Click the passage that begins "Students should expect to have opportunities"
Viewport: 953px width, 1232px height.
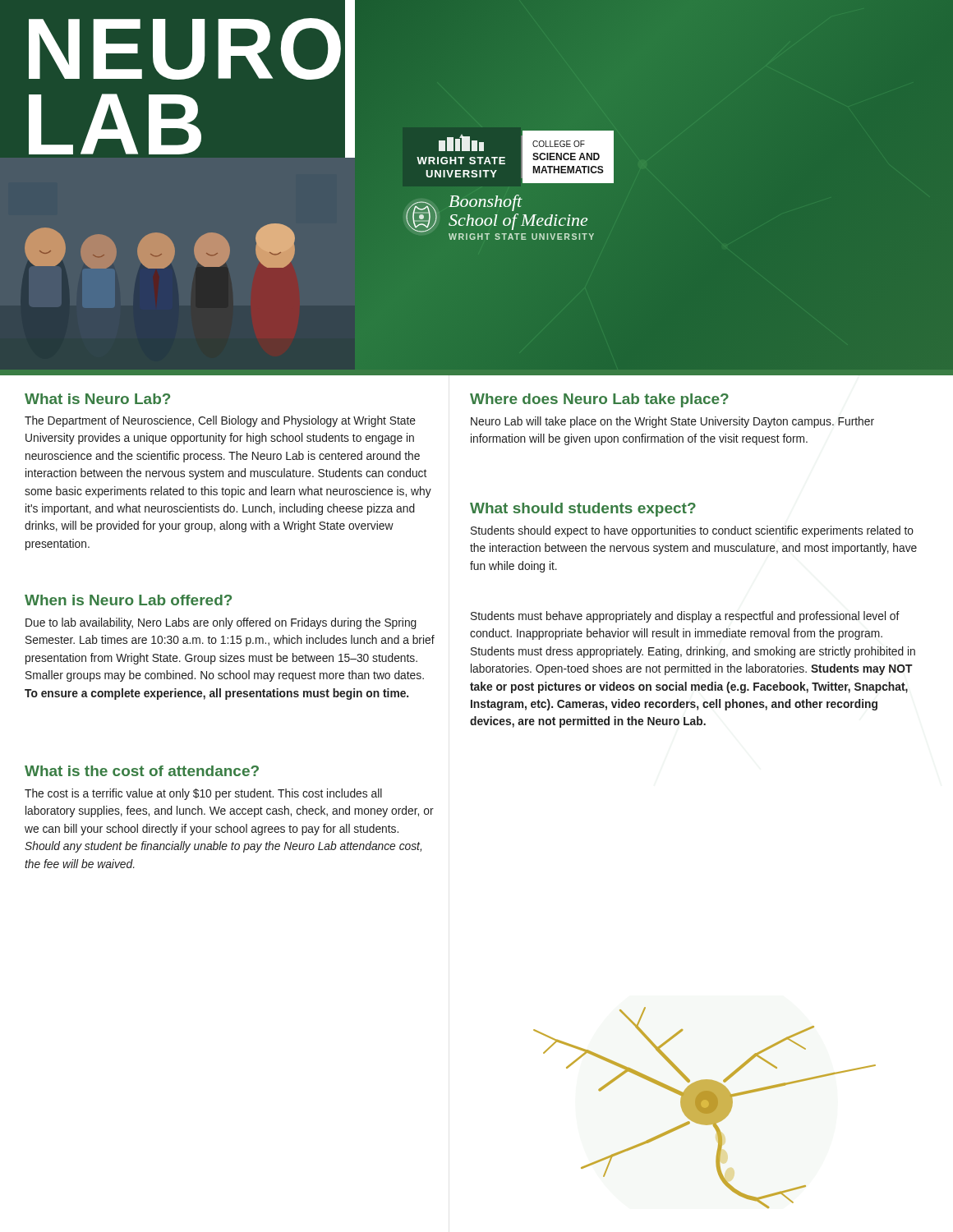pyautogui.click(x=693, y=549)
